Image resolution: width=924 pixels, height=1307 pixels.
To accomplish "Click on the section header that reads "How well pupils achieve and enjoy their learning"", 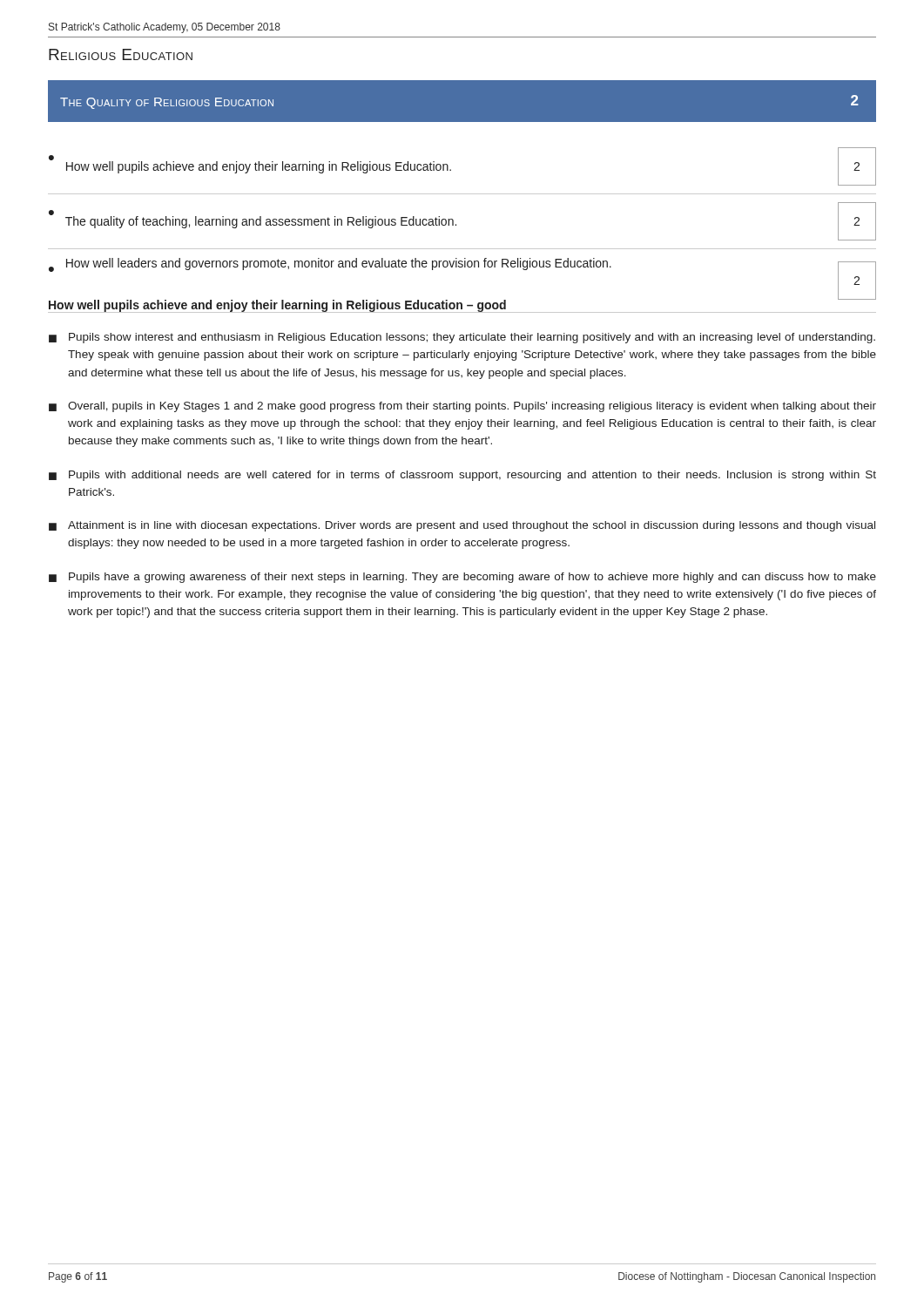I will coord(277,305).
